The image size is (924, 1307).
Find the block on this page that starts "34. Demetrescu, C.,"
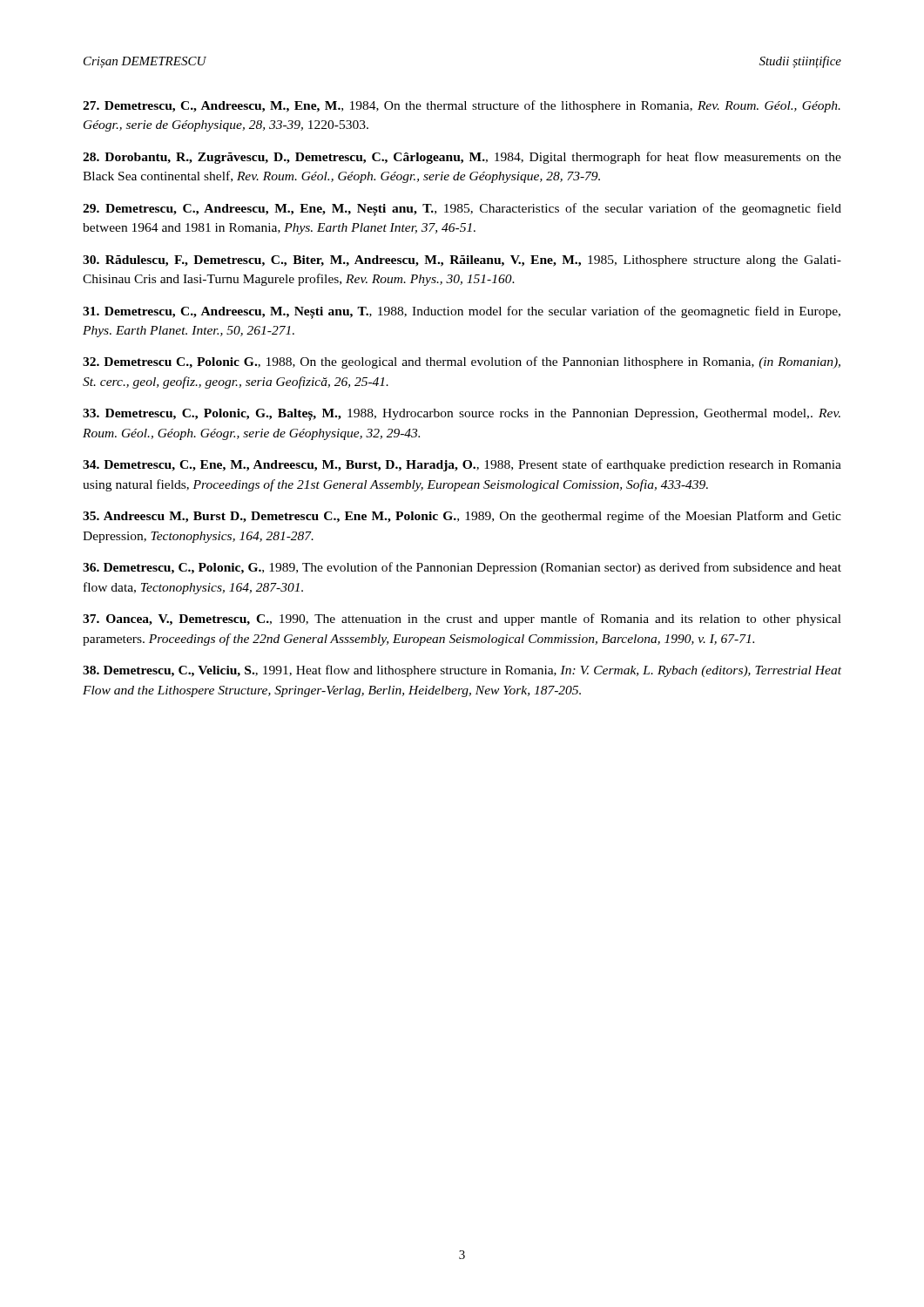[462, 475]
